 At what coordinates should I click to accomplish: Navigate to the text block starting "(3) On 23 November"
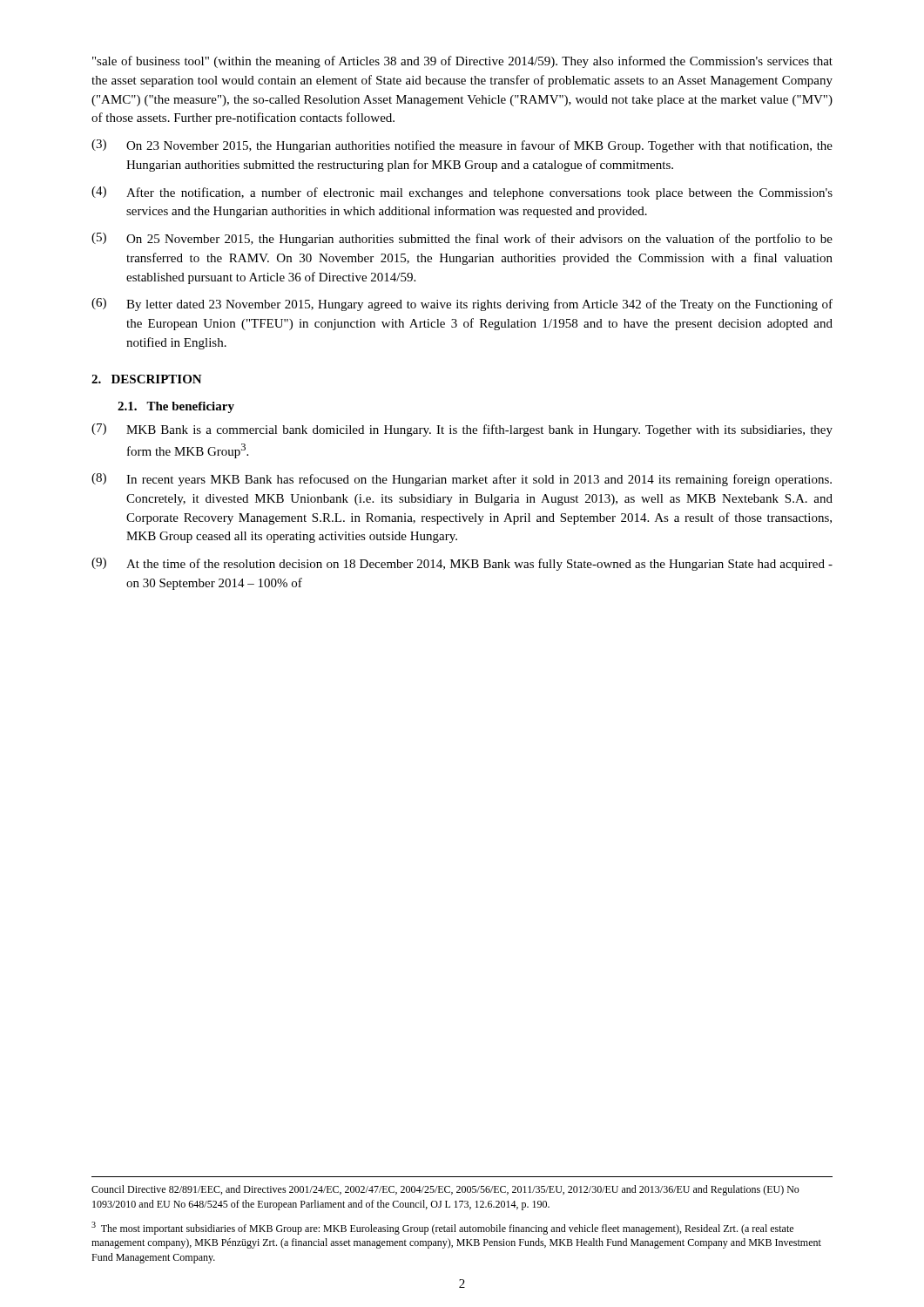pyautogui.click(x=462, y=156)
